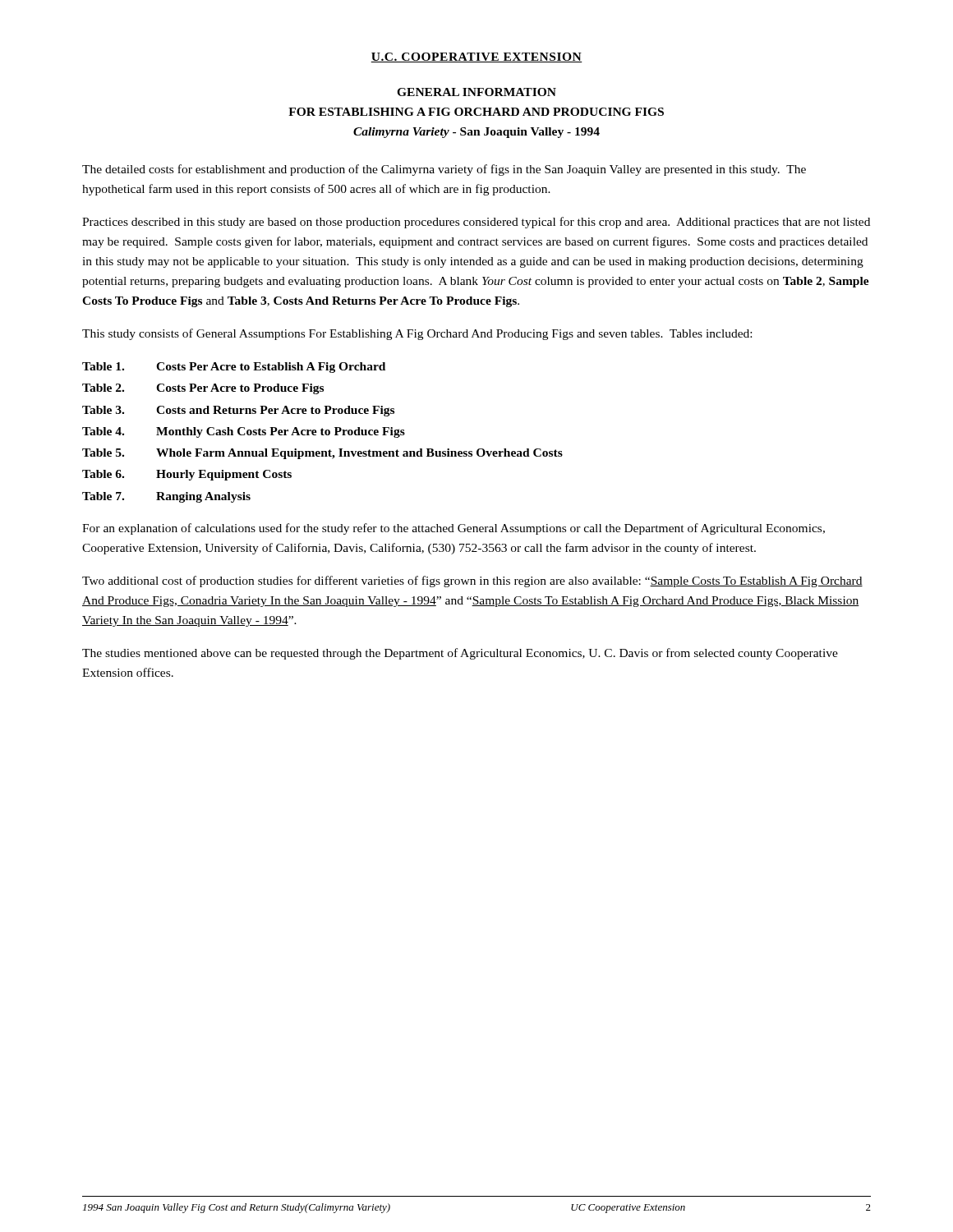Viewport: 953px width, 1232px height.
Task: Find the block starting "Table 5. Whole Farm Annual Equipment, Investment"
Action: (476, 452)
